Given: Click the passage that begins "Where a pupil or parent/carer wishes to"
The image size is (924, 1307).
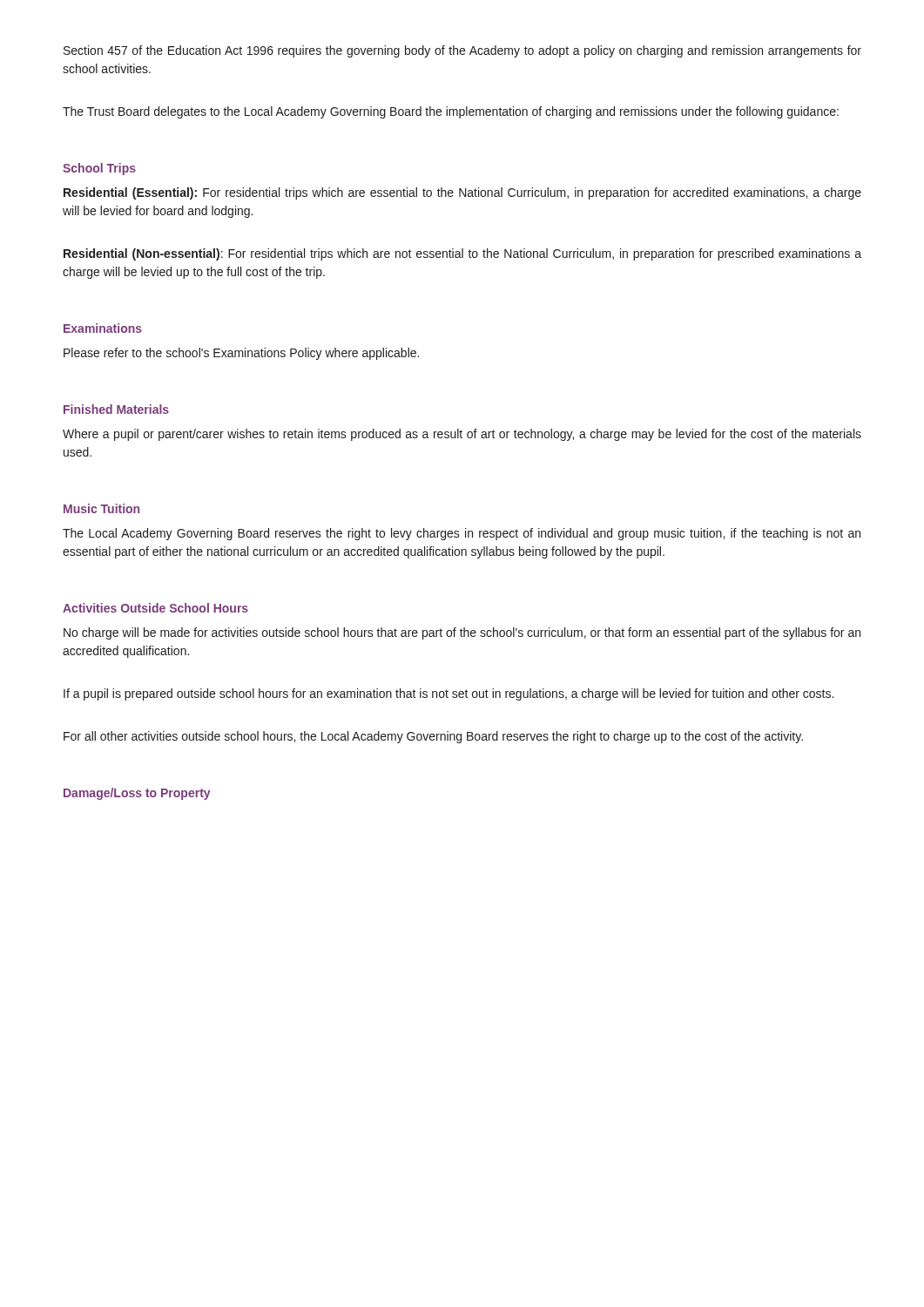Looking at the screenshot, I should 462,443.
